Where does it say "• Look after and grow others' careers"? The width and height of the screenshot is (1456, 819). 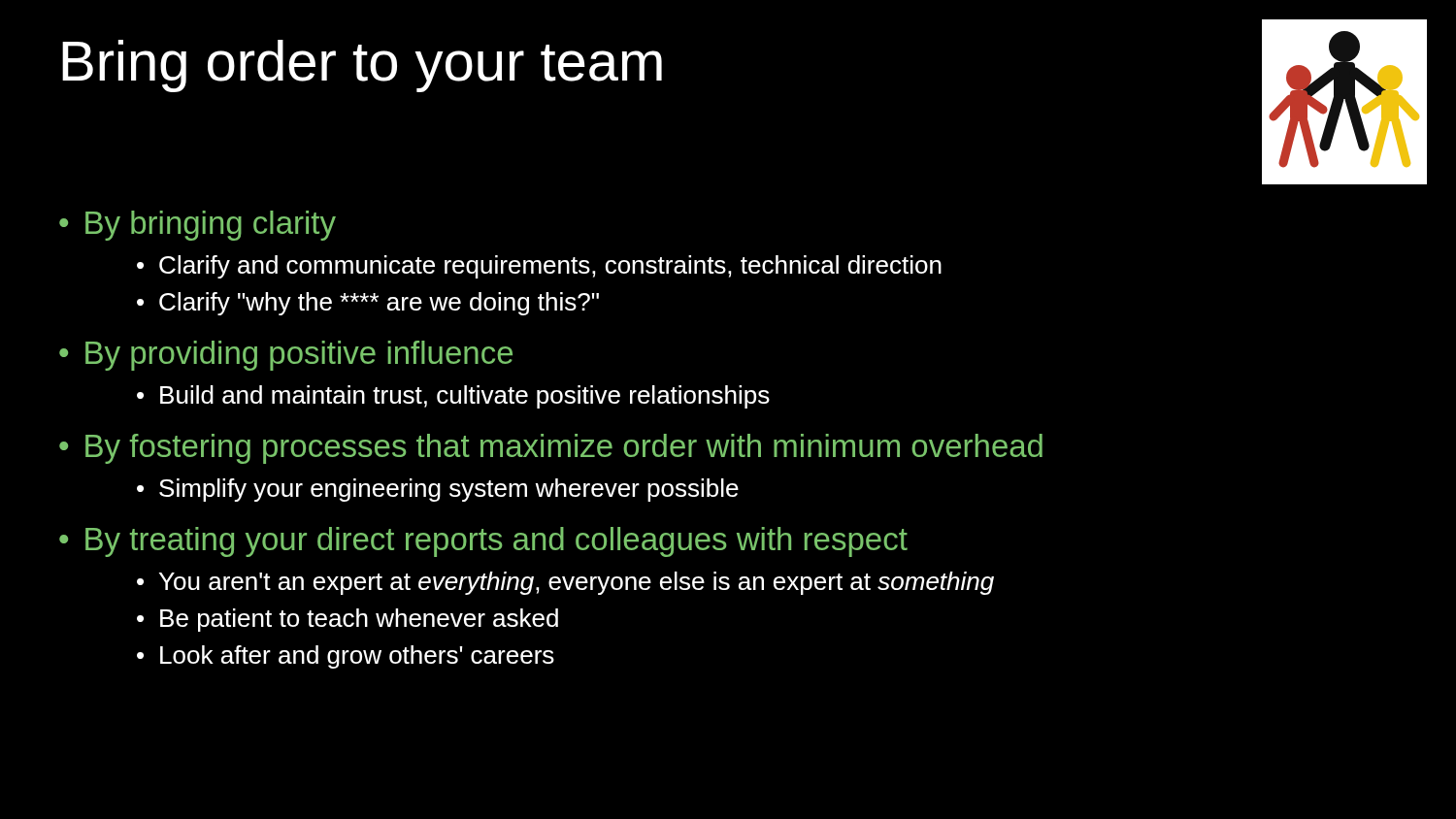tap(345, 656)
